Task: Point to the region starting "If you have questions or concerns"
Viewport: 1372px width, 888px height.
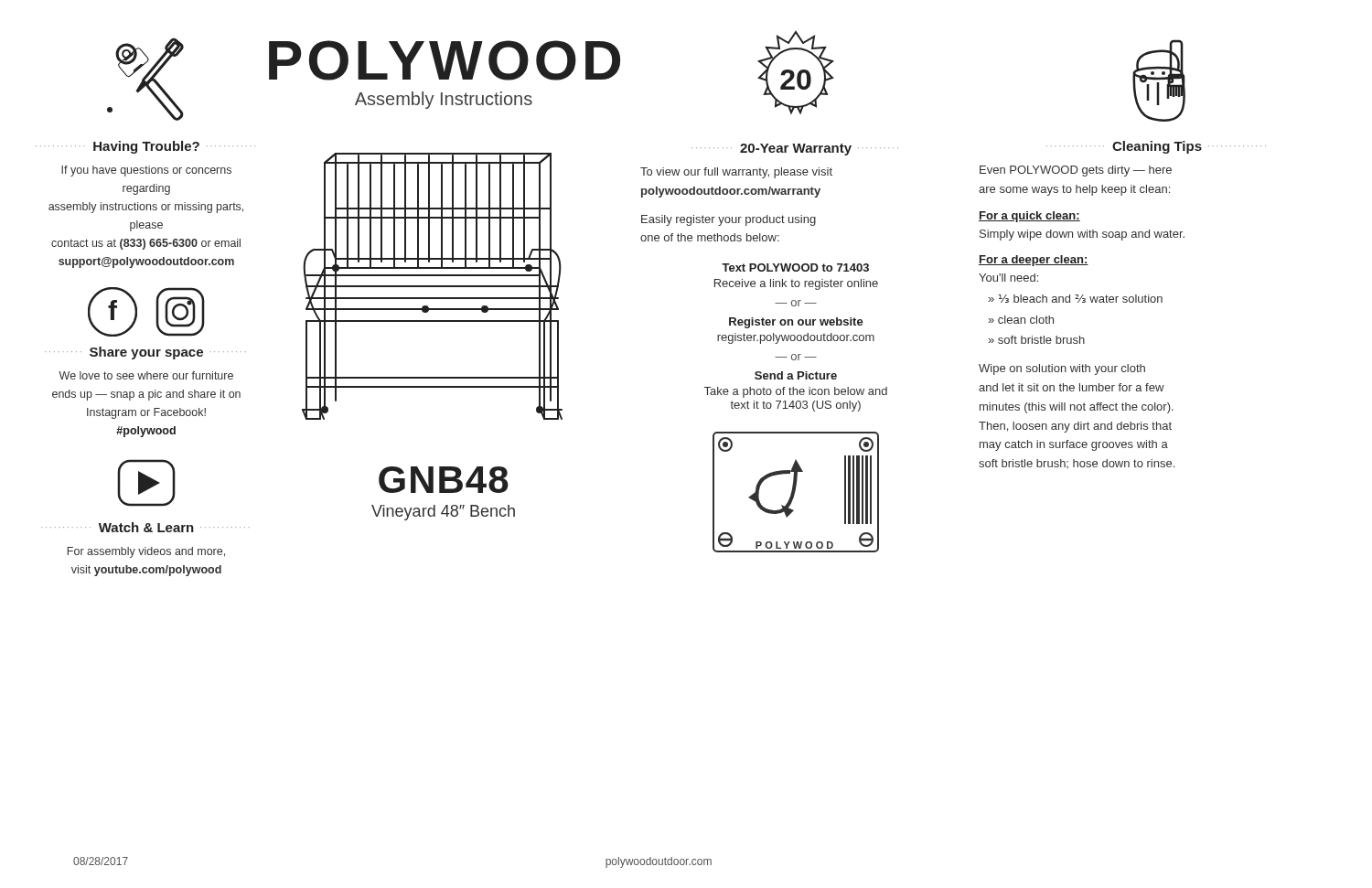Action: [x=146, y=216]
